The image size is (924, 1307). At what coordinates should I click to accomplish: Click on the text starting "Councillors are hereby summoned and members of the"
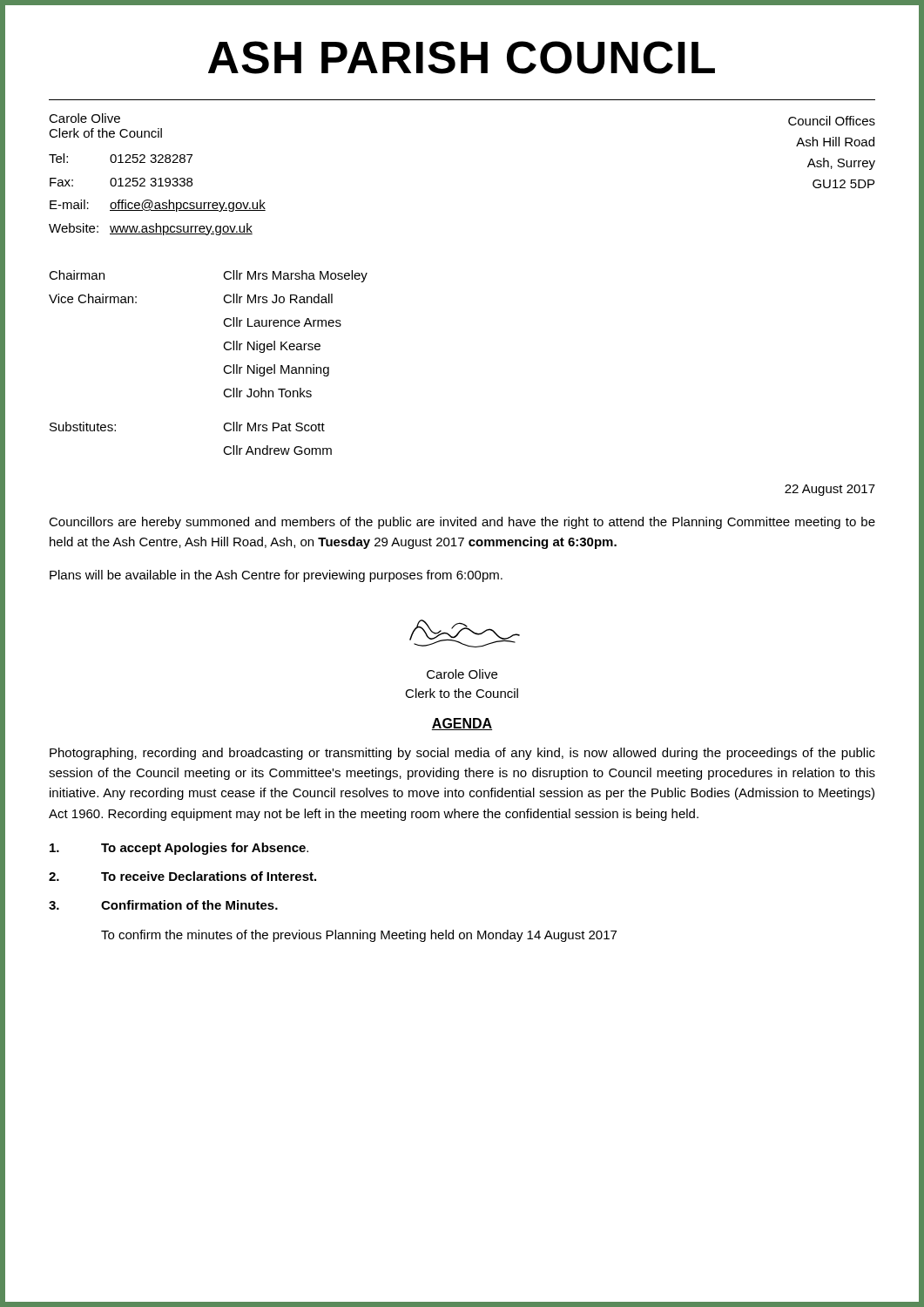pos(462,532)
